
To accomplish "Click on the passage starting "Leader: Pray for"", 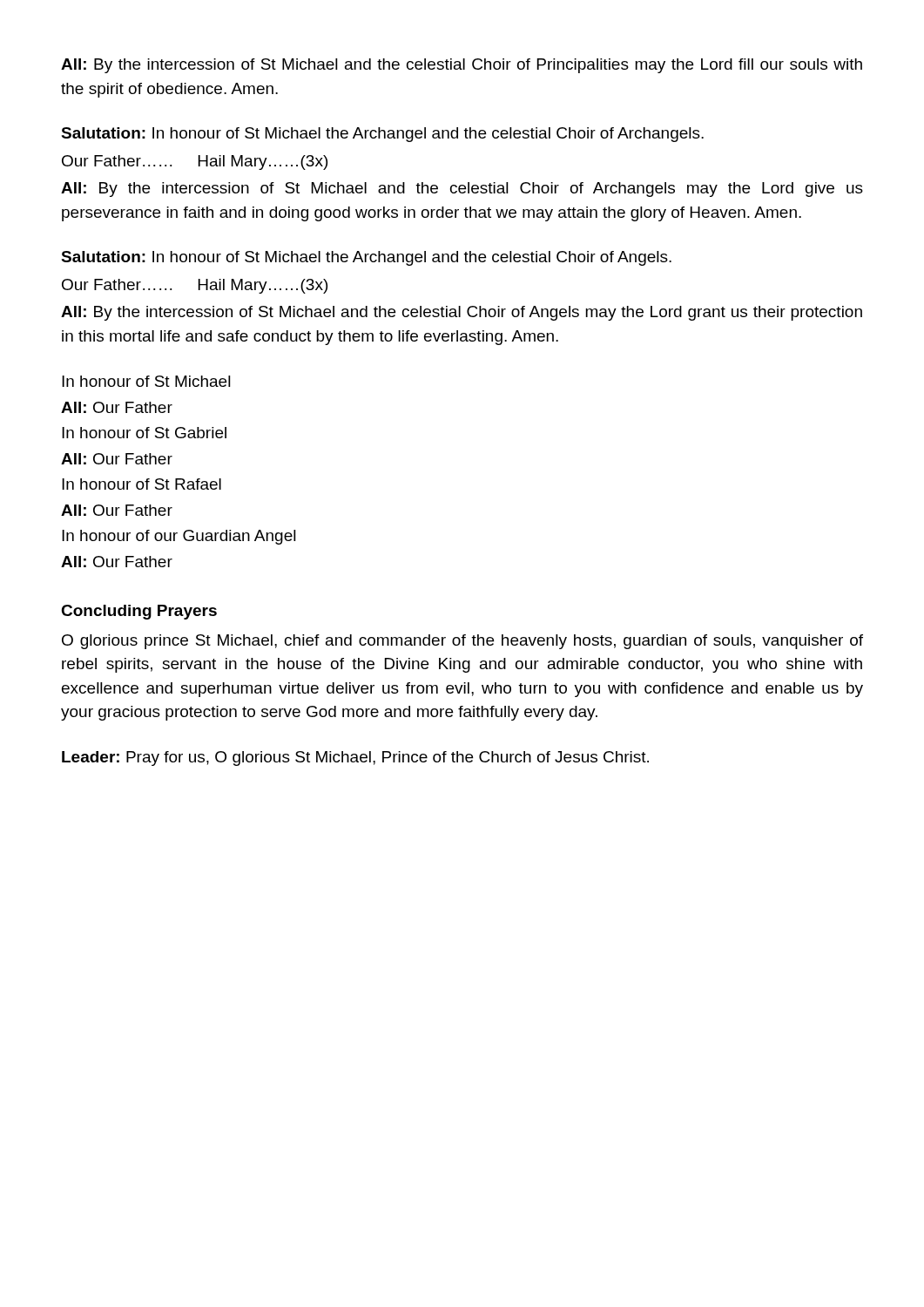I will 356,756.
